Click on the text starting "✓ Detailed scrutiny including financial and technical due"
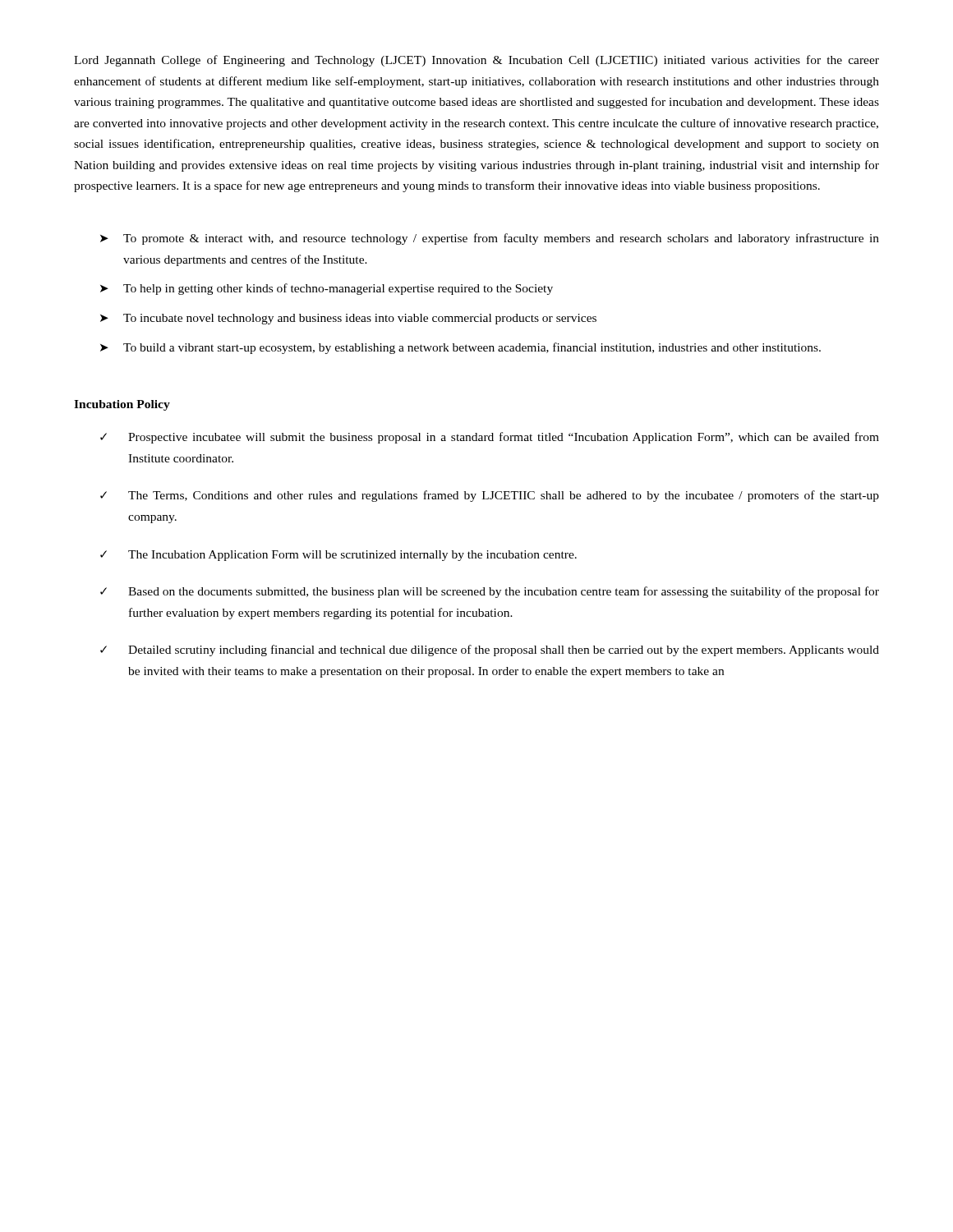 (489, 660)
